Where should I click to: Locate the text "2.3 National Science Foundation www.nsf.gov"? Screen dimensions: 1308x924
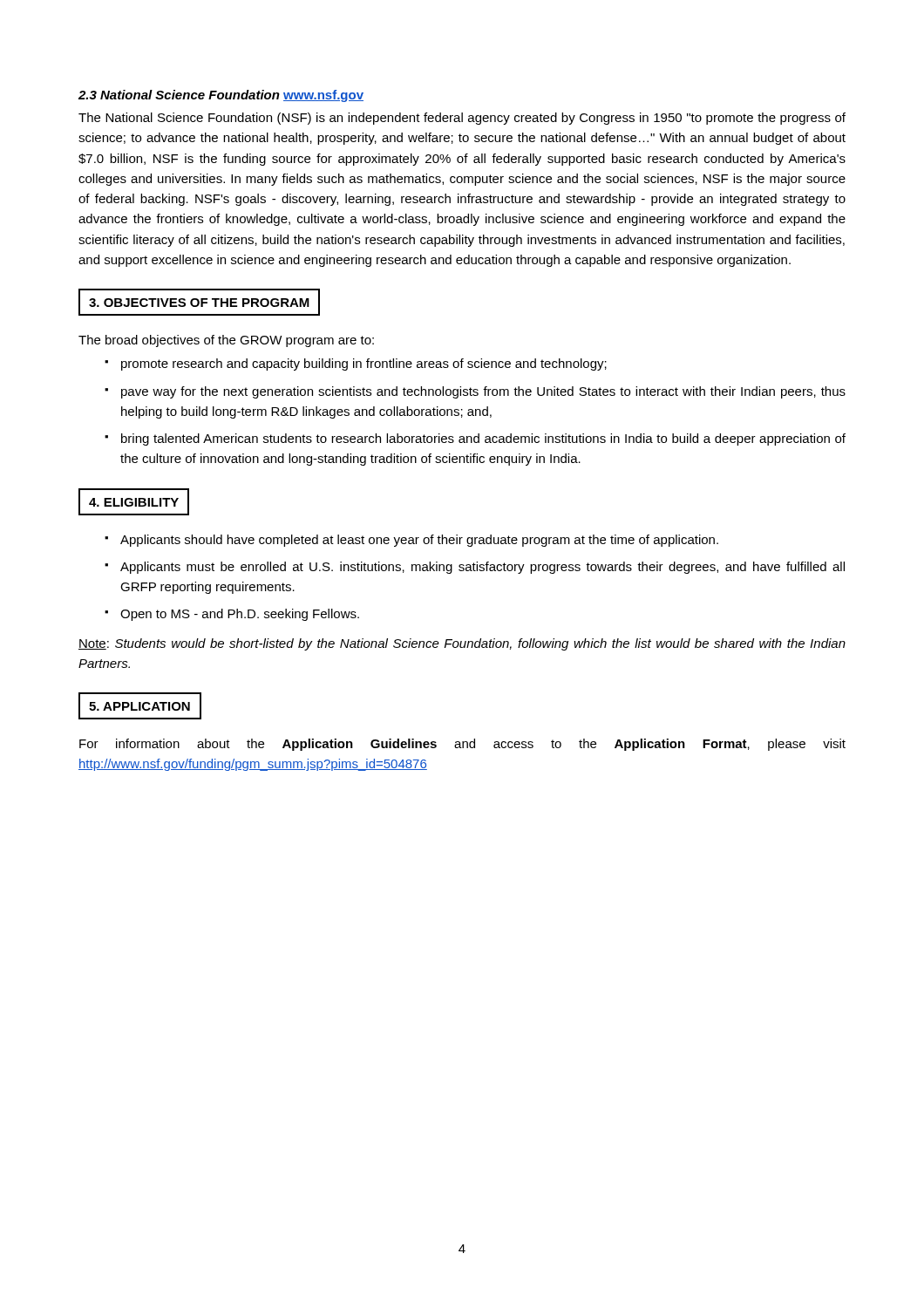221,95
